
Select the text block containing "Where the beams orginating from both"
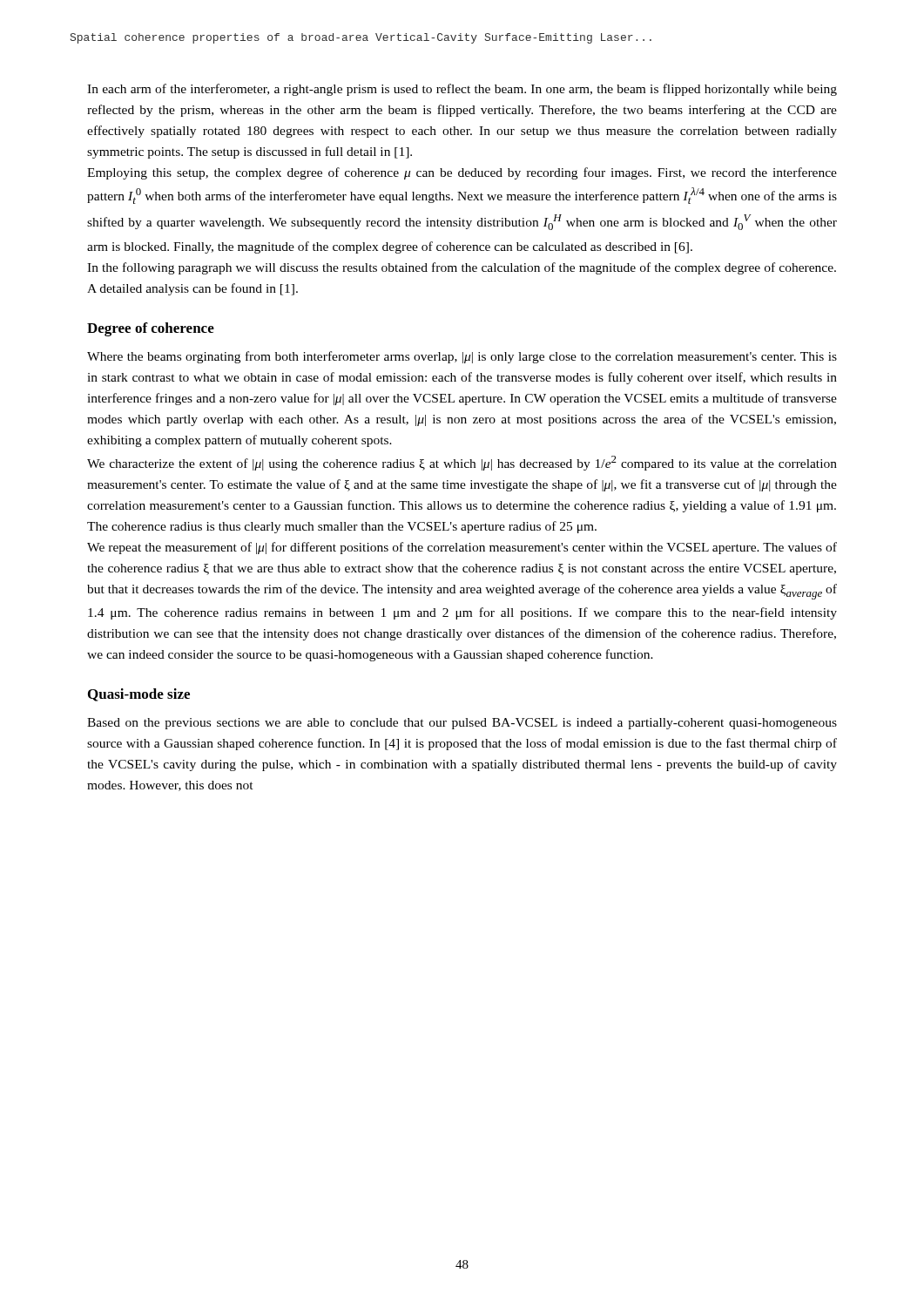(462, 398)
